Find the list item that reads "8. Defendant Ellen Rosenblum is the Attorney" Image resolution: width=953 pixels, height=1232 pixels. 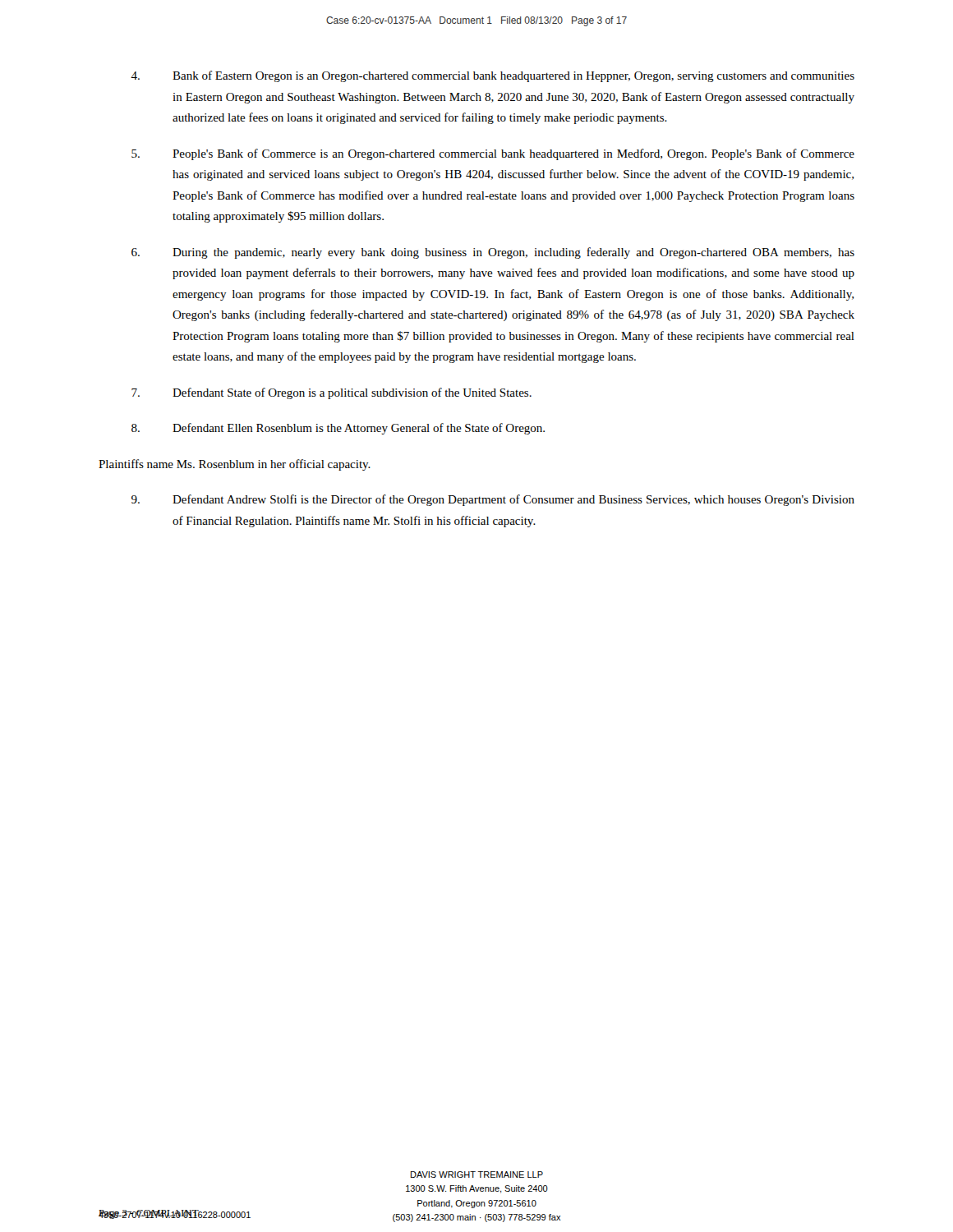click(x=476, y=428)
